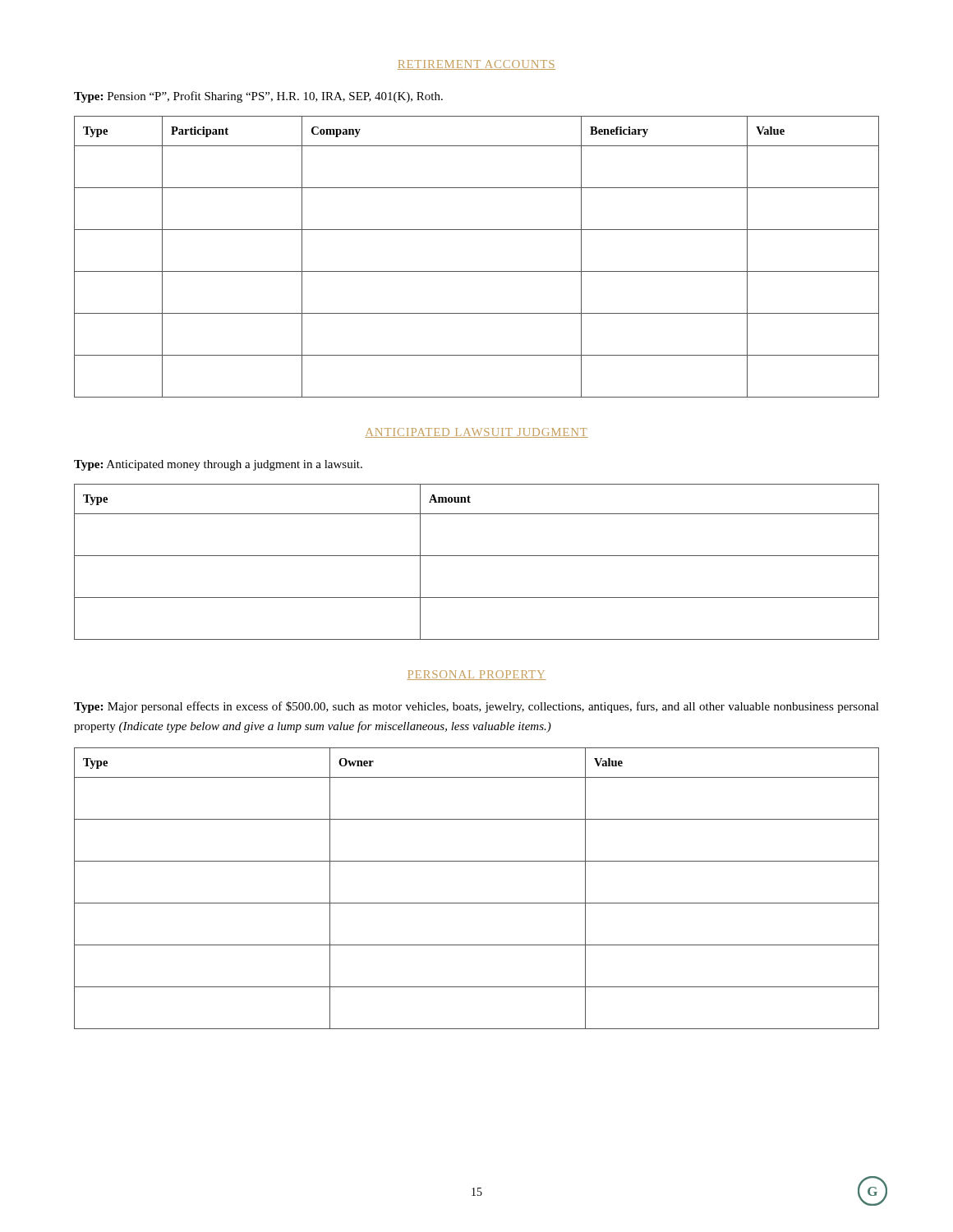The image size is (953, 1232).
Task: Find the table that mentions "Amount"
Action: click(x=476, y=562)
